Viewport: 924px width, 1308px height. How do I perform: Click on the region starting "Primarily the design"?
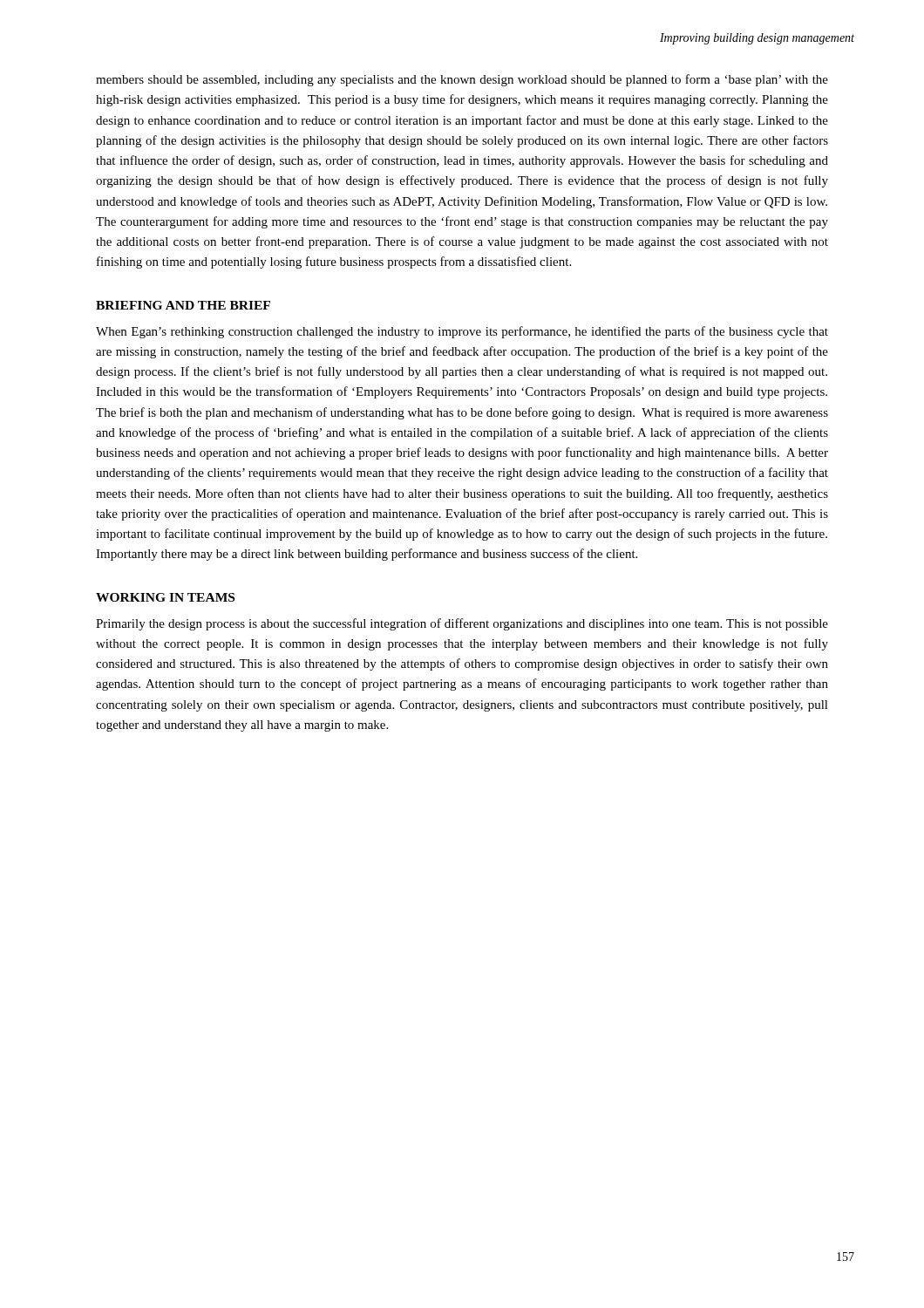pyautogui.click(x=462, y=674)
